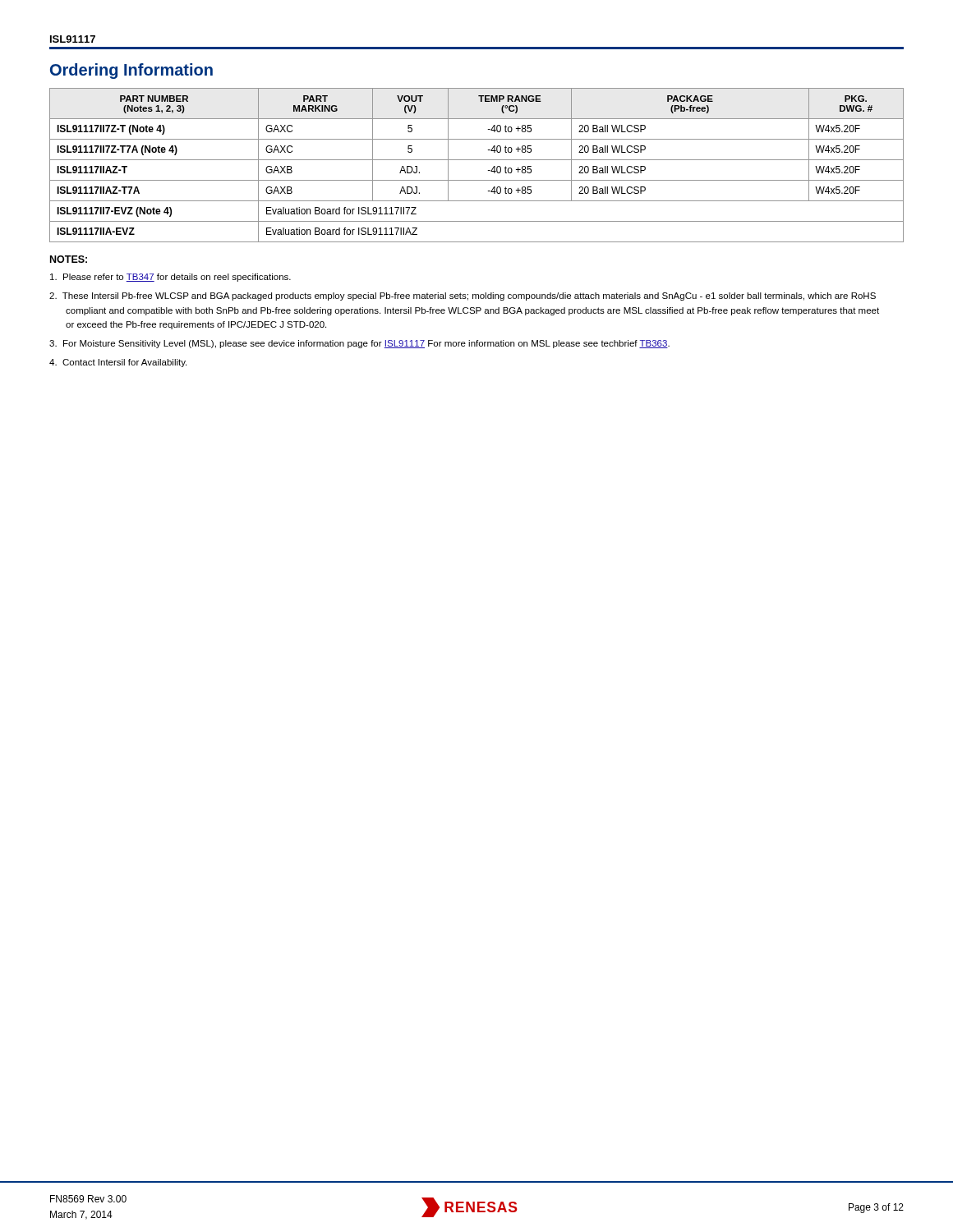Locate the table with the text "20 Ball WLCSP"
Screen dimensions: 1232x953
click(476, 165)
